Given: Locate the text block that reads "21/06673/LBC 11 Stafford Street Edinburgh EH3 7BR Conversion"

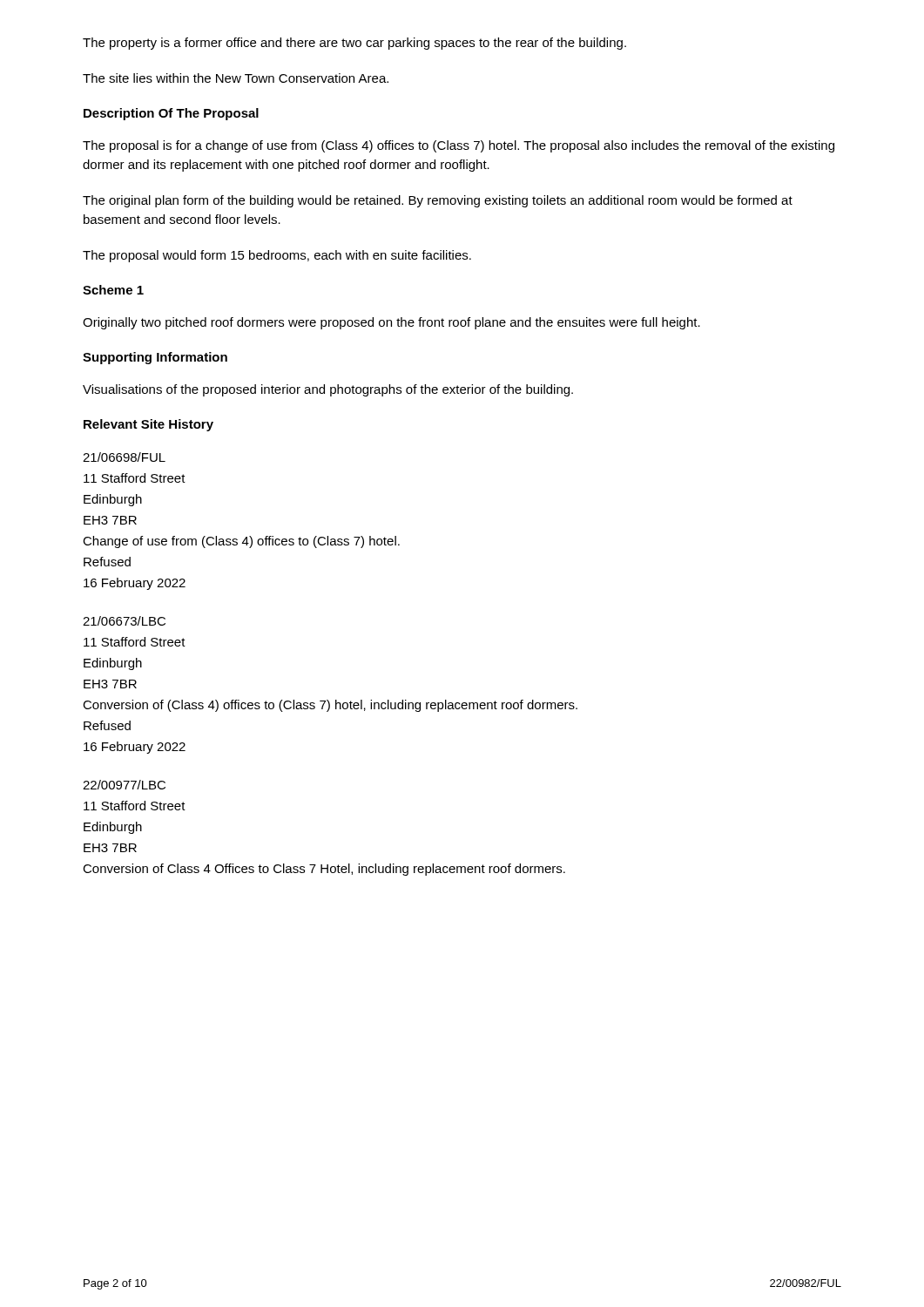Looking at the screenshot, I should point(124,621).
